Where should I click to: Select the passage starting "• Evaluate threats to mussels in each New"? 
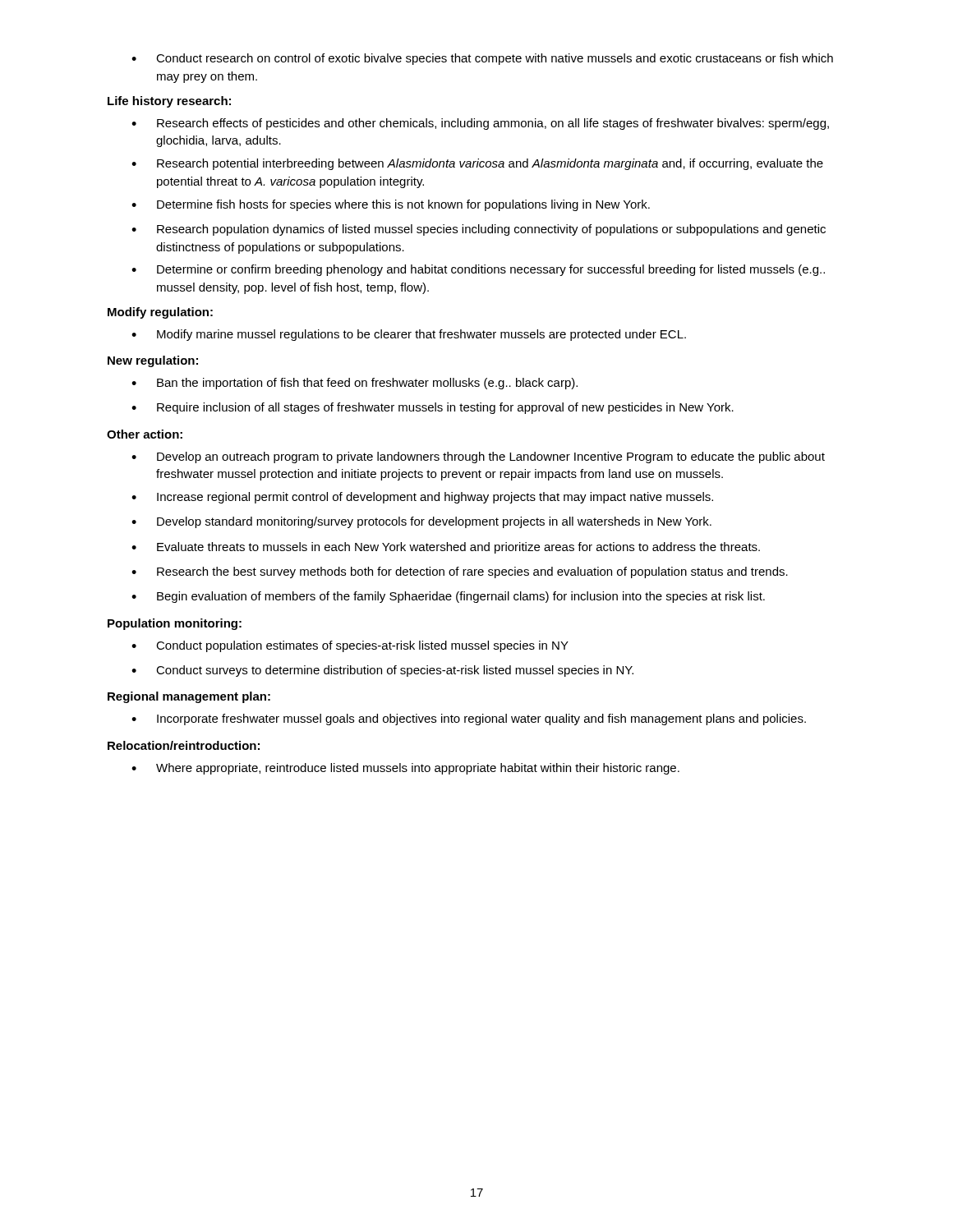tap(489, 548)
